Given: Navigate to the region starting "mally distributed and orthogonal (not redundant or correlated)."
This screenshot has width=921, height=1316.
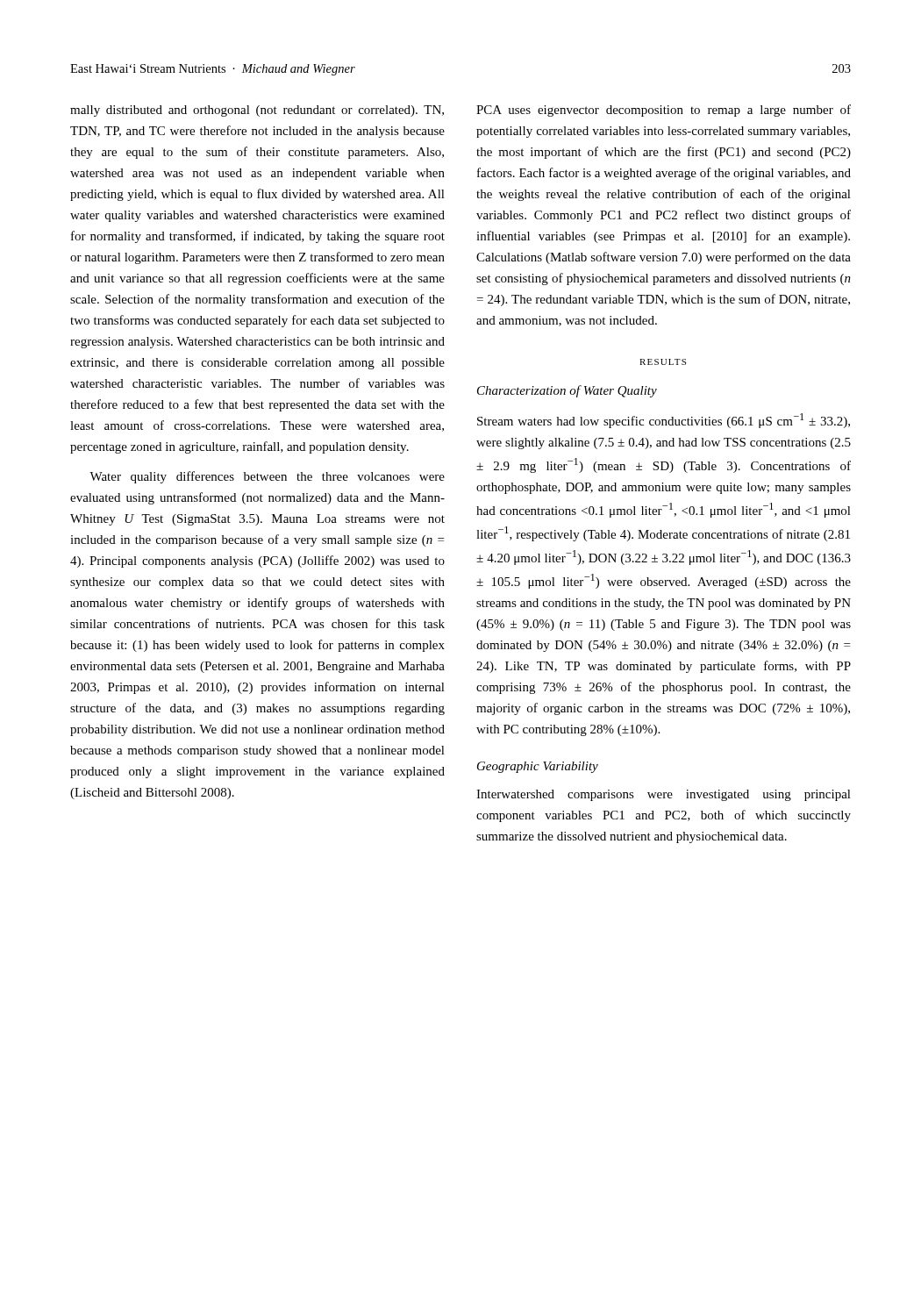Looking at the screenshot, I should (x=257, y=278).
